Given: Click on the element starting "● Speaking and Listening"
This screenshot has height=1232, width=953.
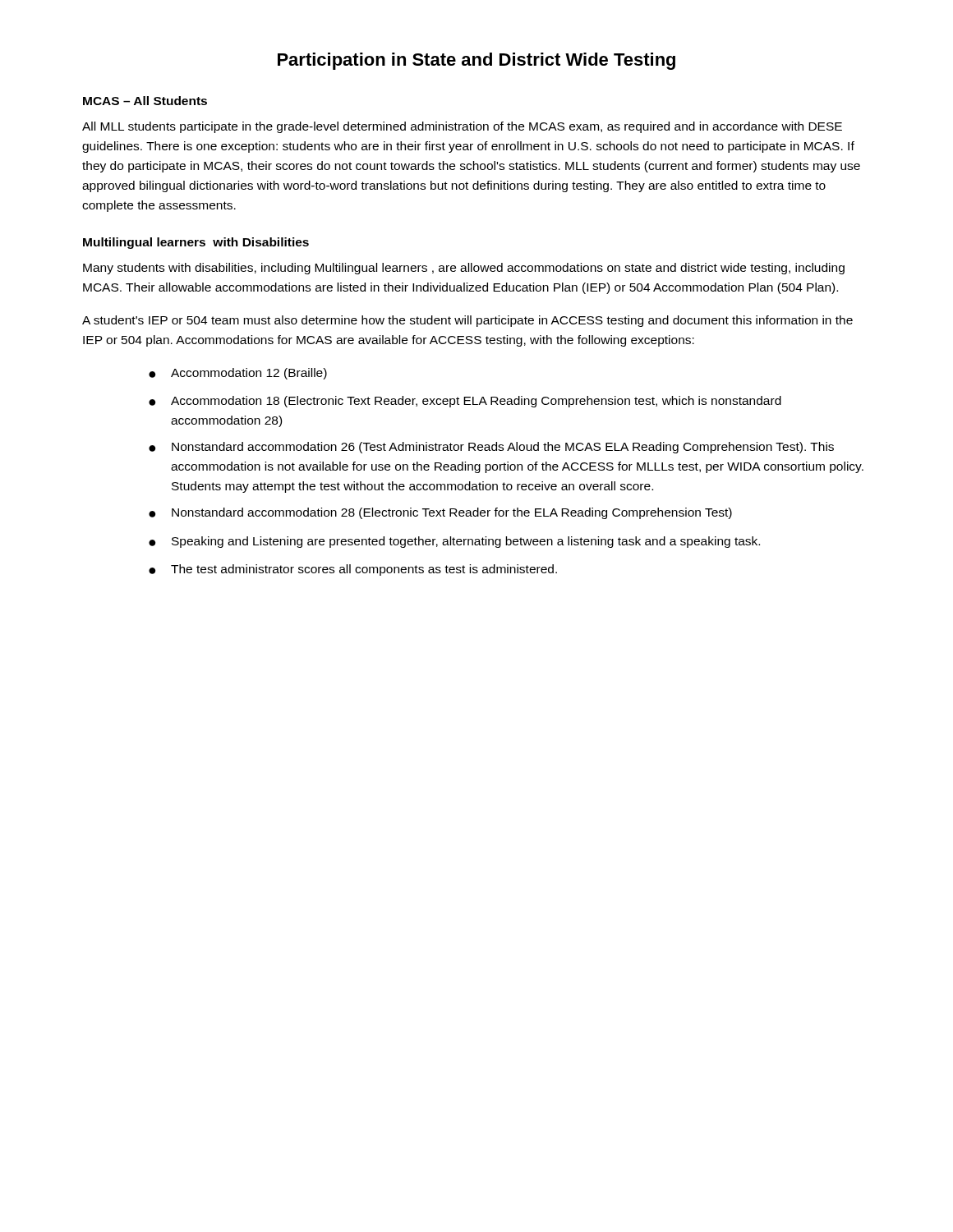Looking at the screenshot, I should tap(509, 542).
